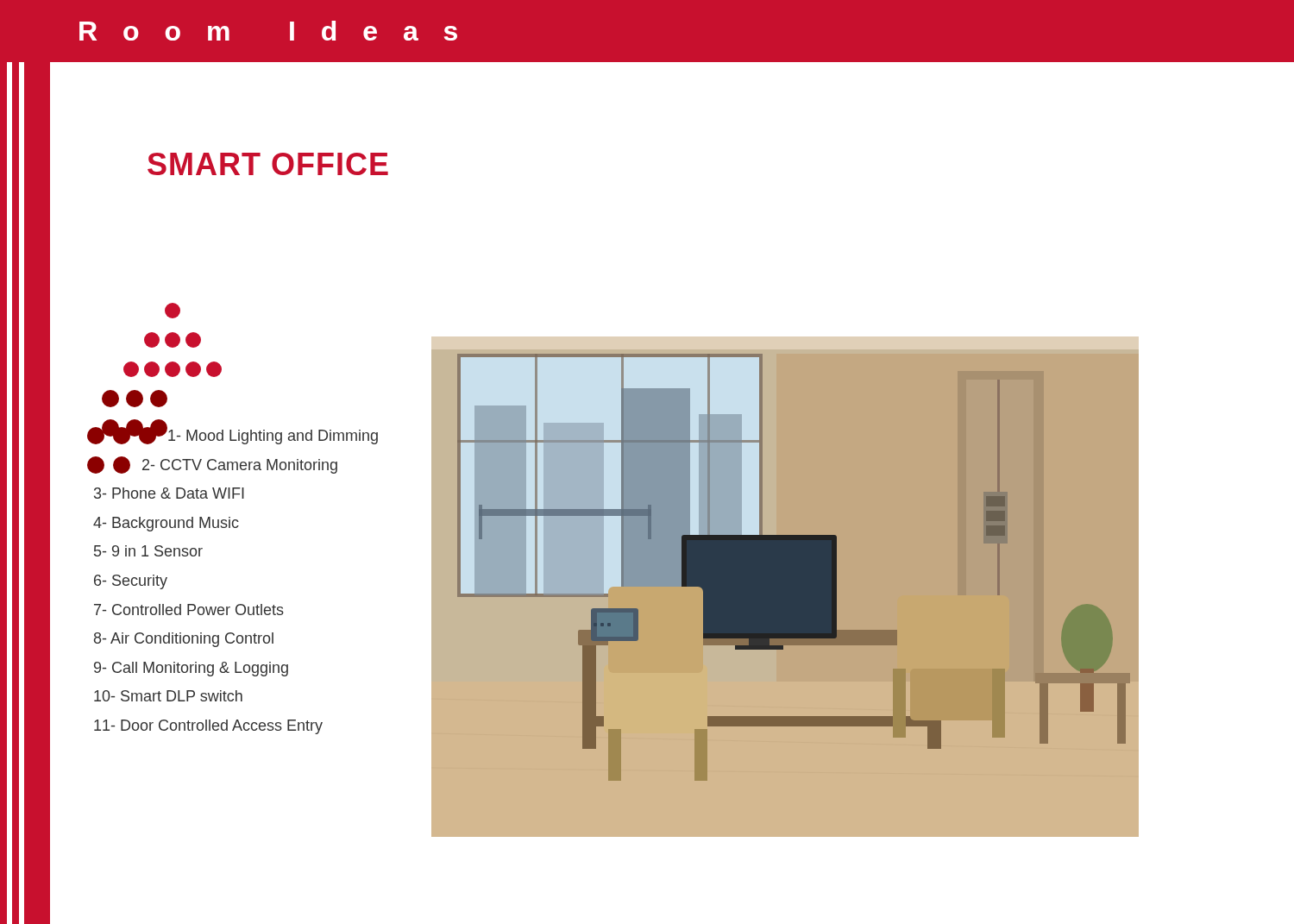Point to "1- Mood Lighting and Dimming"

pyautogui.click(x=233, y=436)
